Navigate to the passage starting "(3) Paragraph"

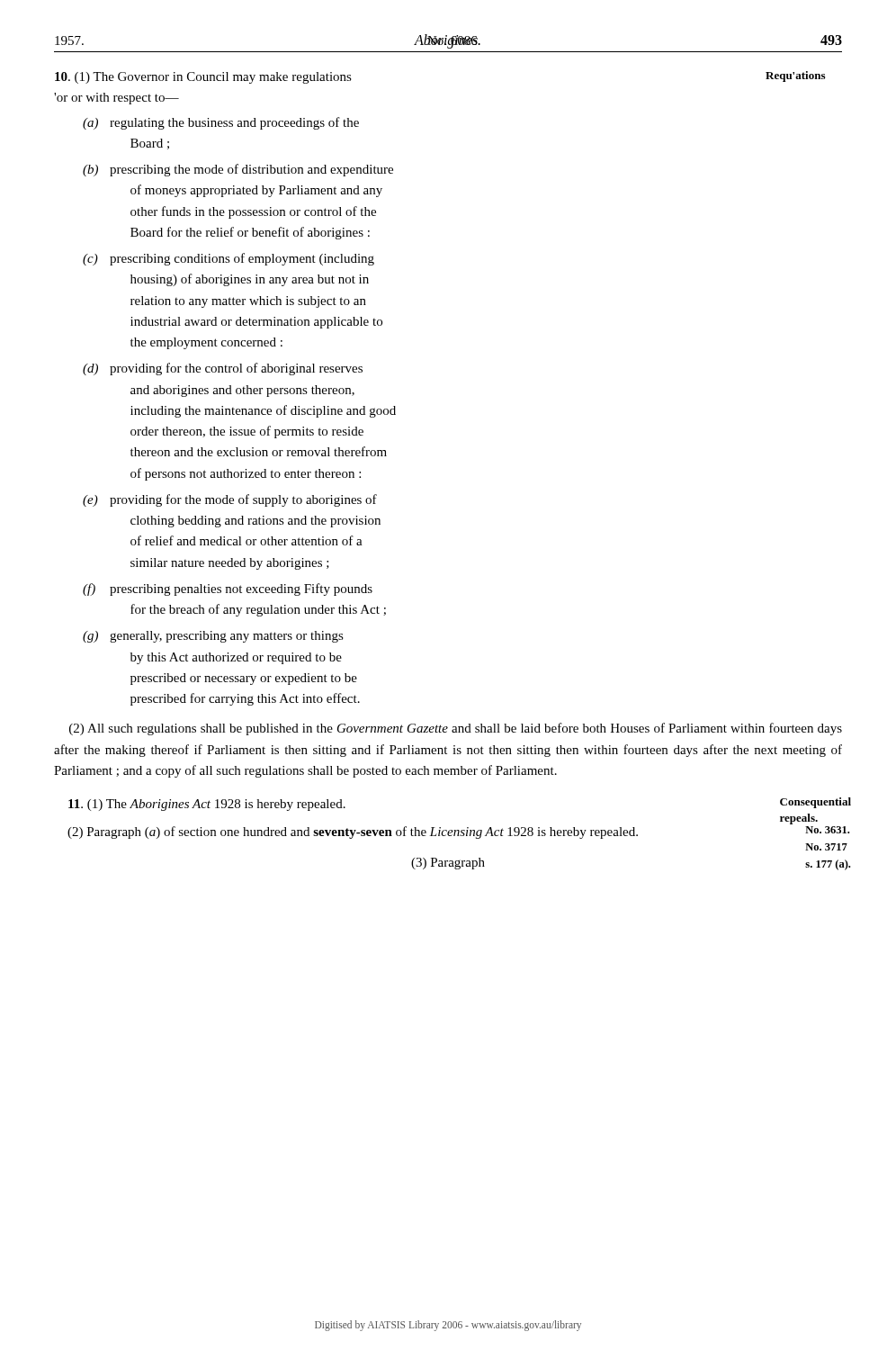[448, 862]
